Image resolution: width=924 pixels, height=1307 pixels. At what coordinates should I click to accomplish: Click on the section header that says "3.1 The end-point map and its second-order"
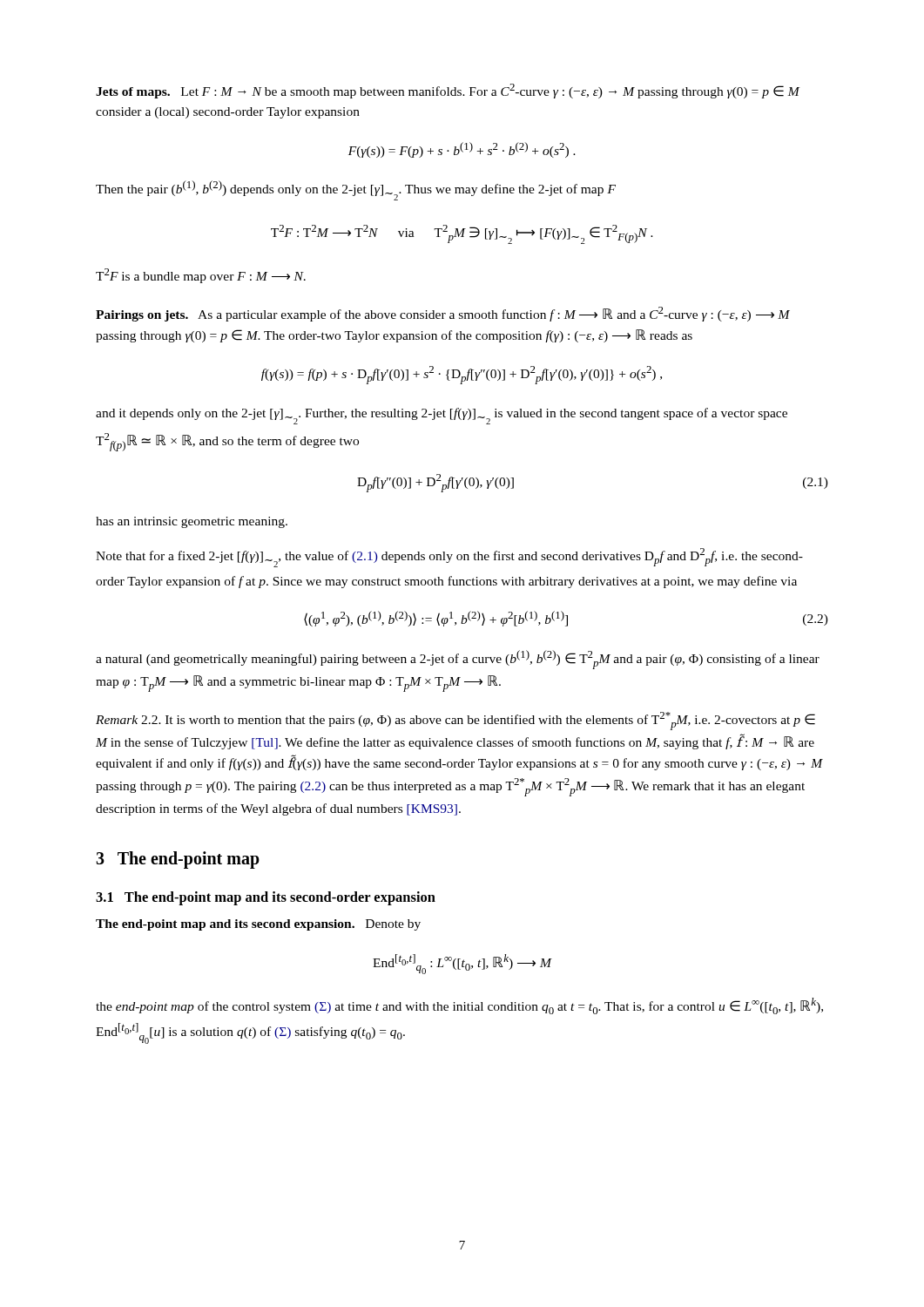click(266, 897)
